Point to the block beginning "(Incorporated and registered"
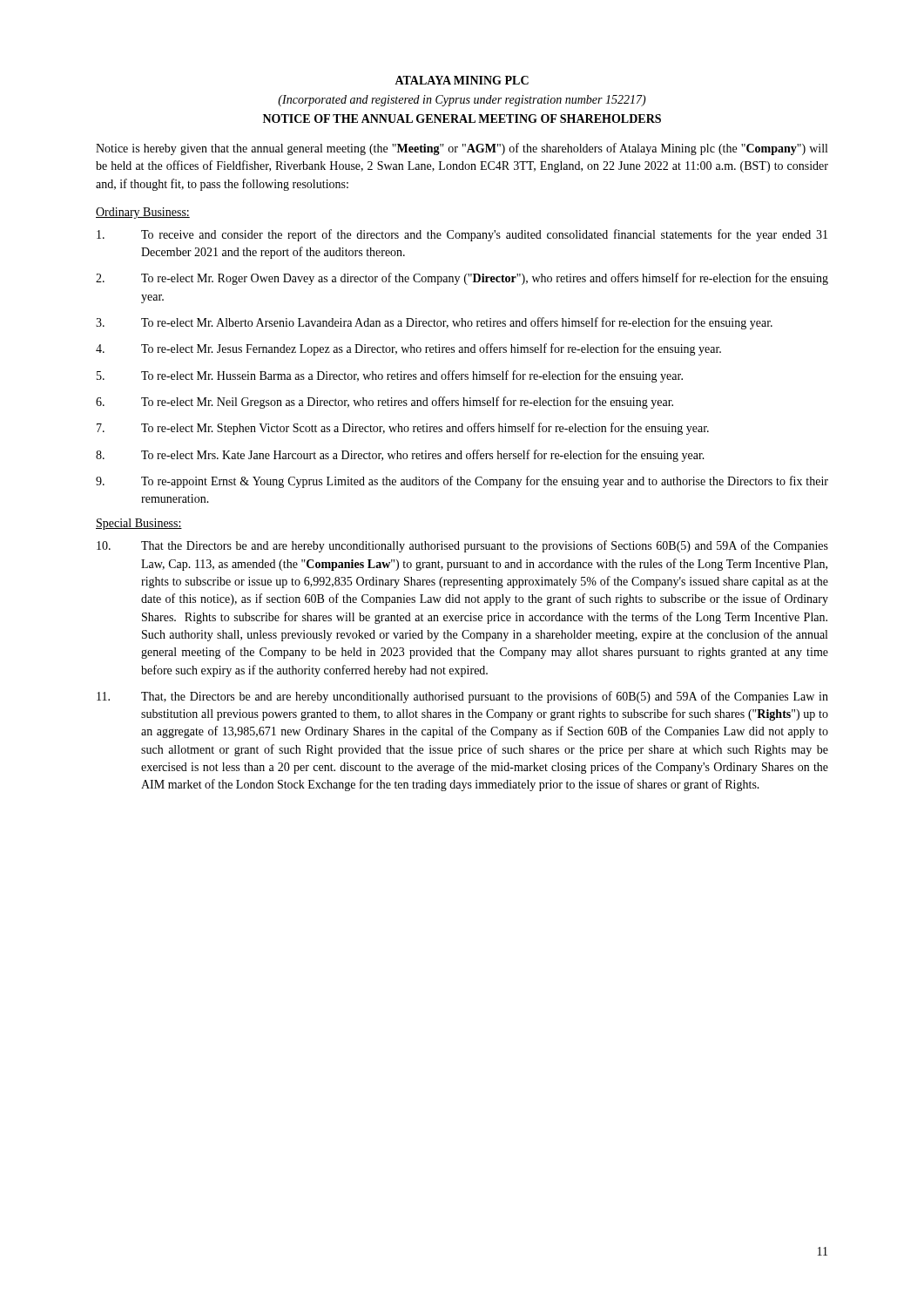 pyautogui.click(x=462, y=100)
